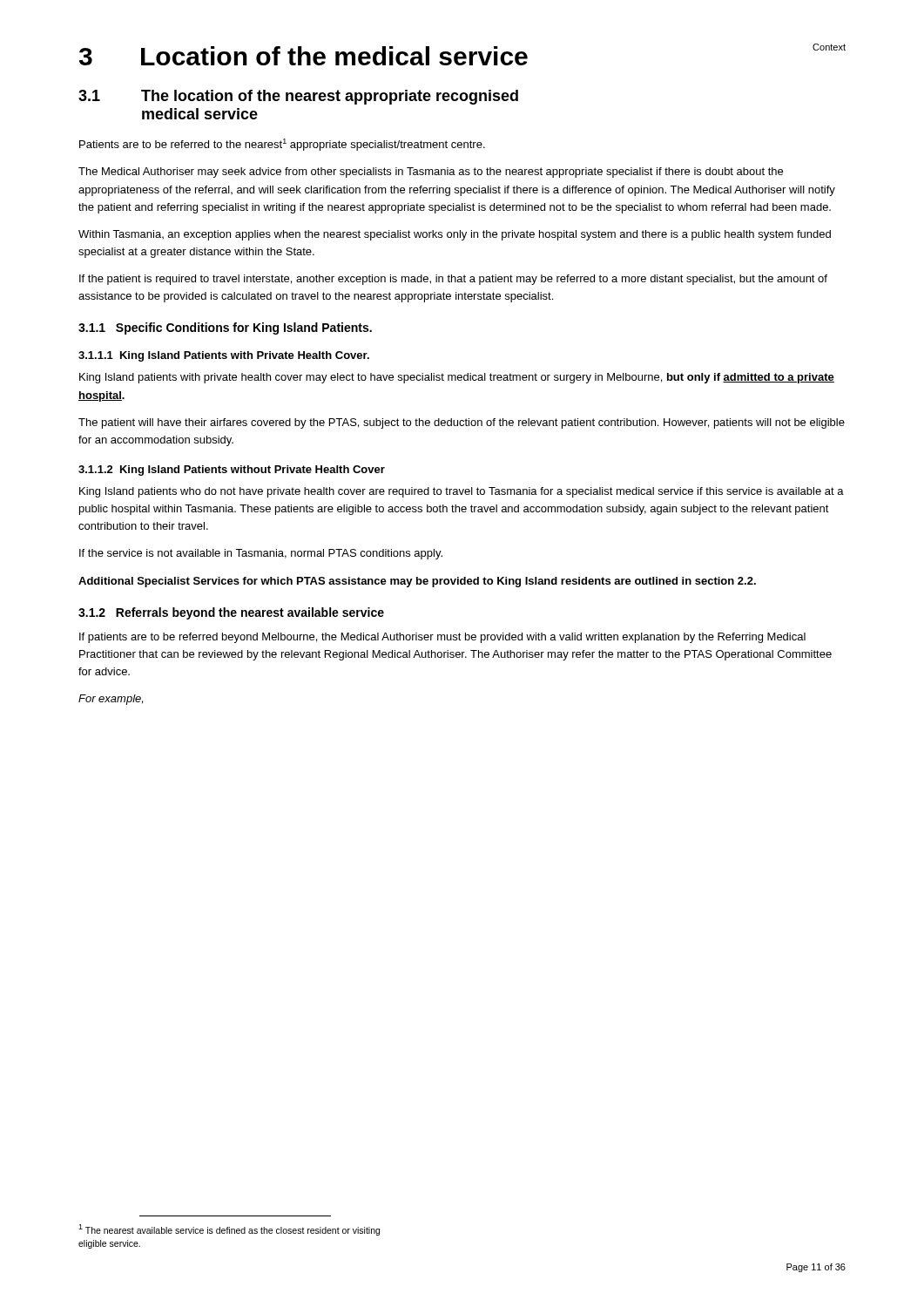The height and width of the screenshot is (1307, 924).
Task: Navigate to the region starting "The Medical Authoriser may seek advice from other"
Action: (x=462, y=190)
